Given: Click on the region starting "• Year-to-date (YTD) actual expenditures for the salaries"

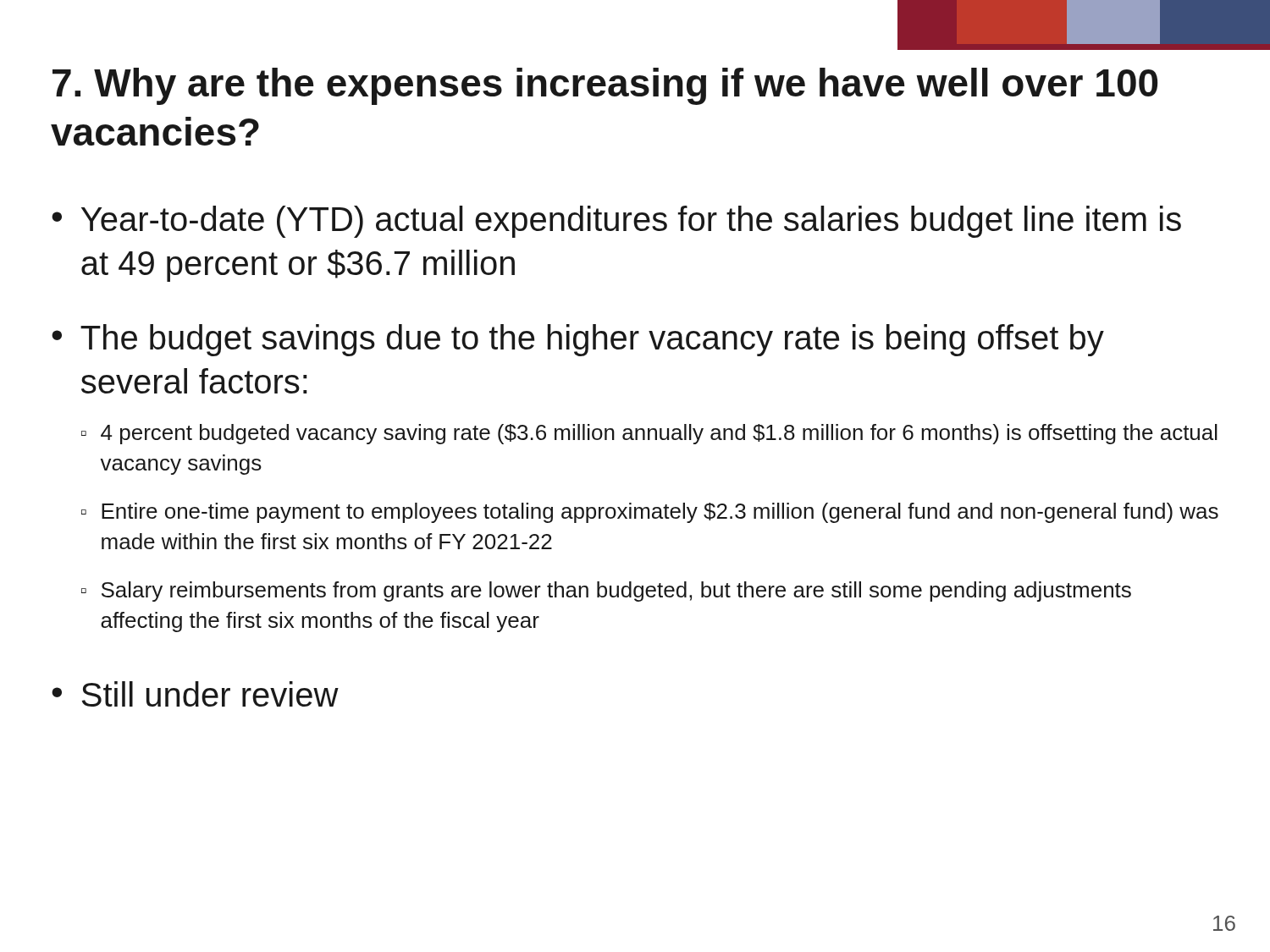Looking at the screenshot, I should click(x=635, y=241).
